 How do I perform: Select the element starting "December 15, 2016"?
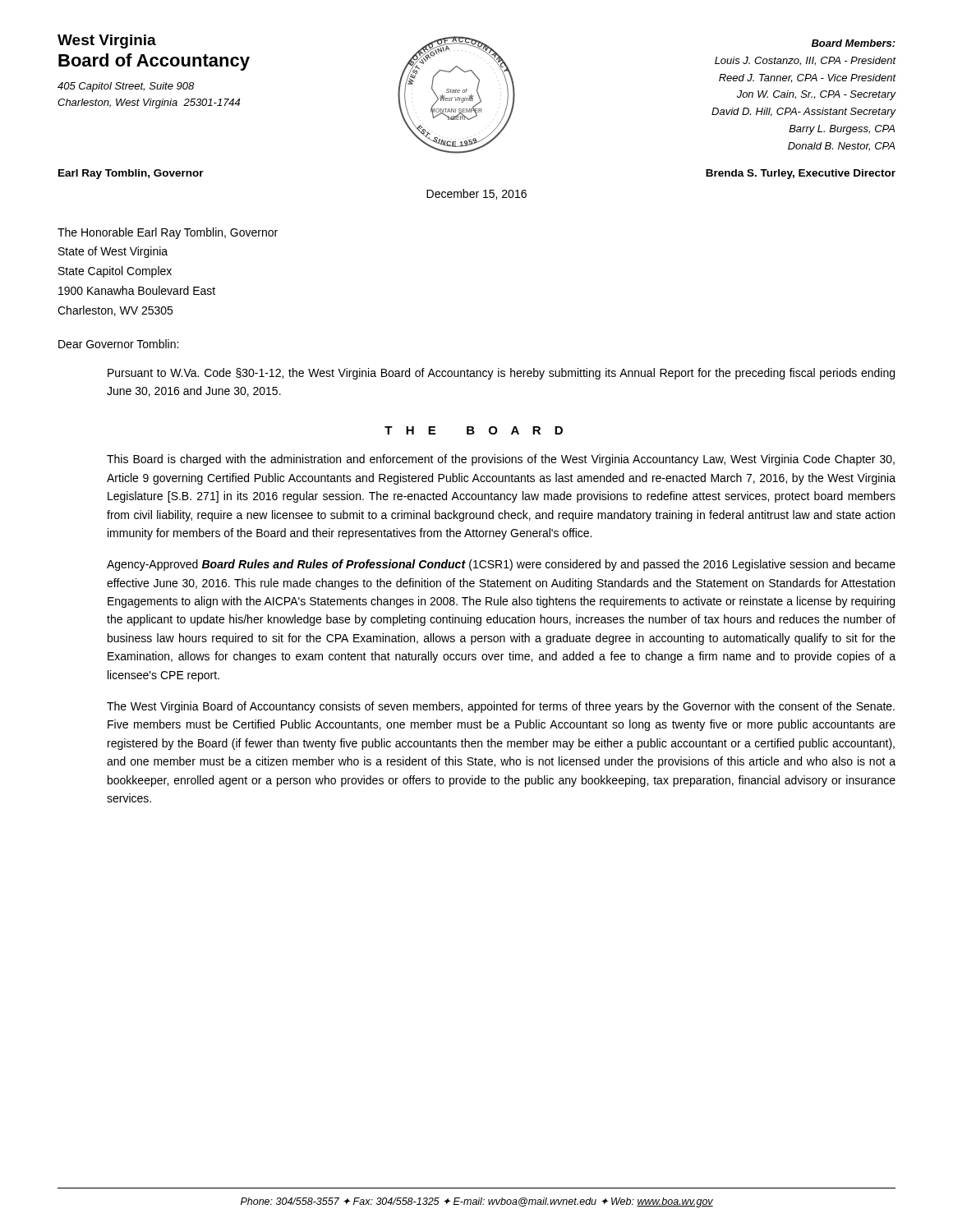[x=476, y=193]
